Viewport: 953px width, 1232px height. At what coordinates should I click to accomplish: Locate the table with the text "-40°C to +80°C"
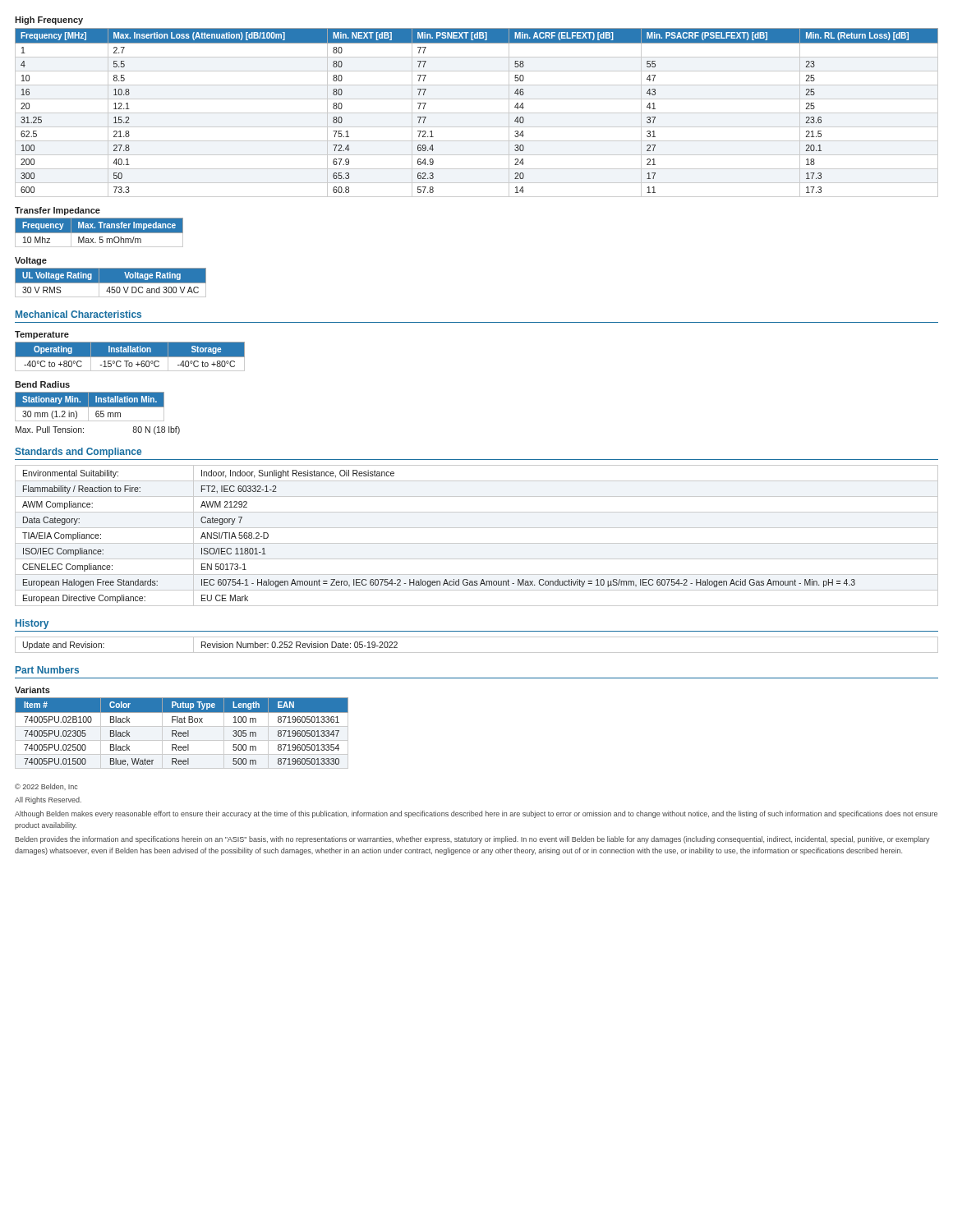476,356
